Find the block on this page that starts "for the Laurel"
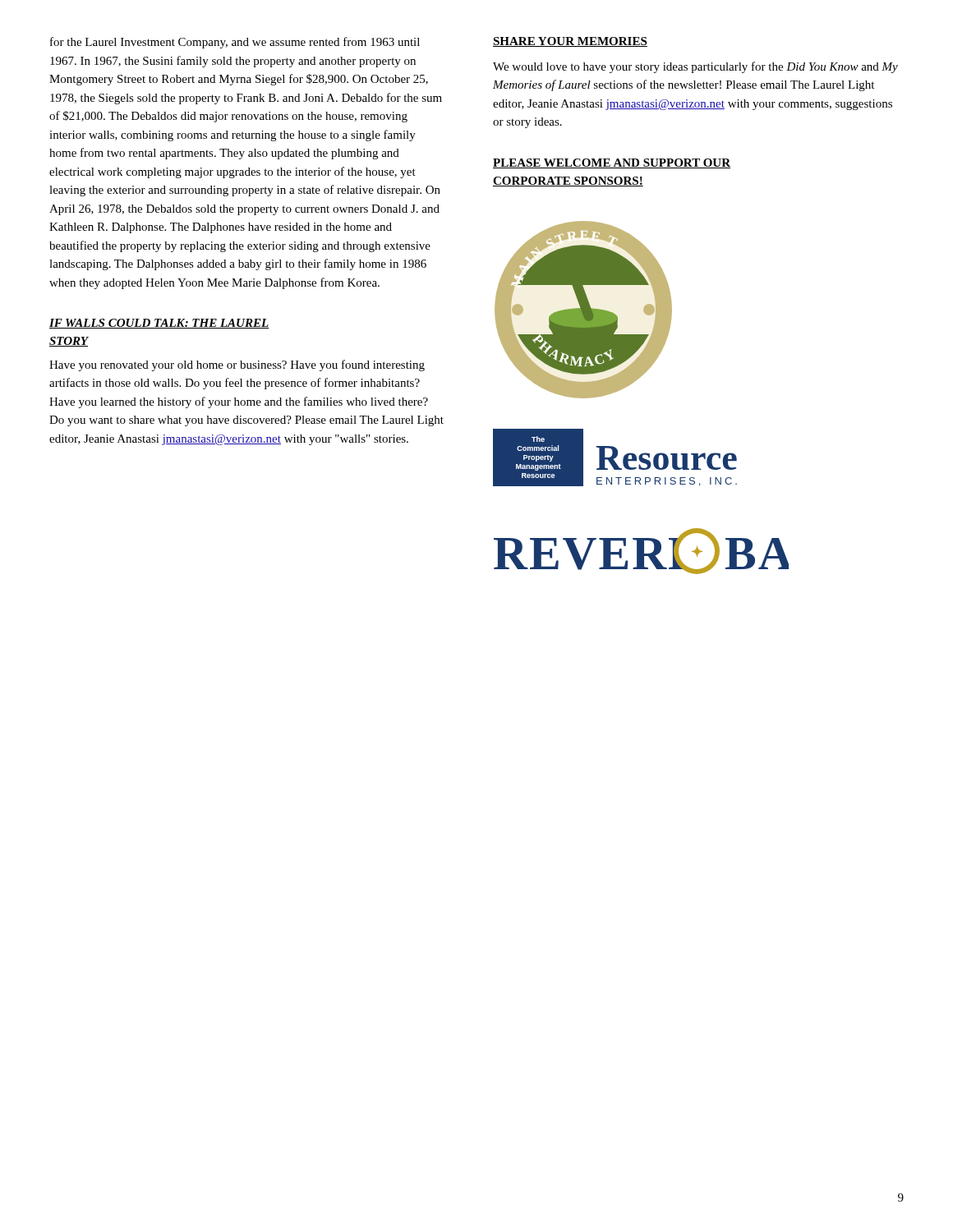Screen dimensions: 1232x953 click(x=246, y=162)
